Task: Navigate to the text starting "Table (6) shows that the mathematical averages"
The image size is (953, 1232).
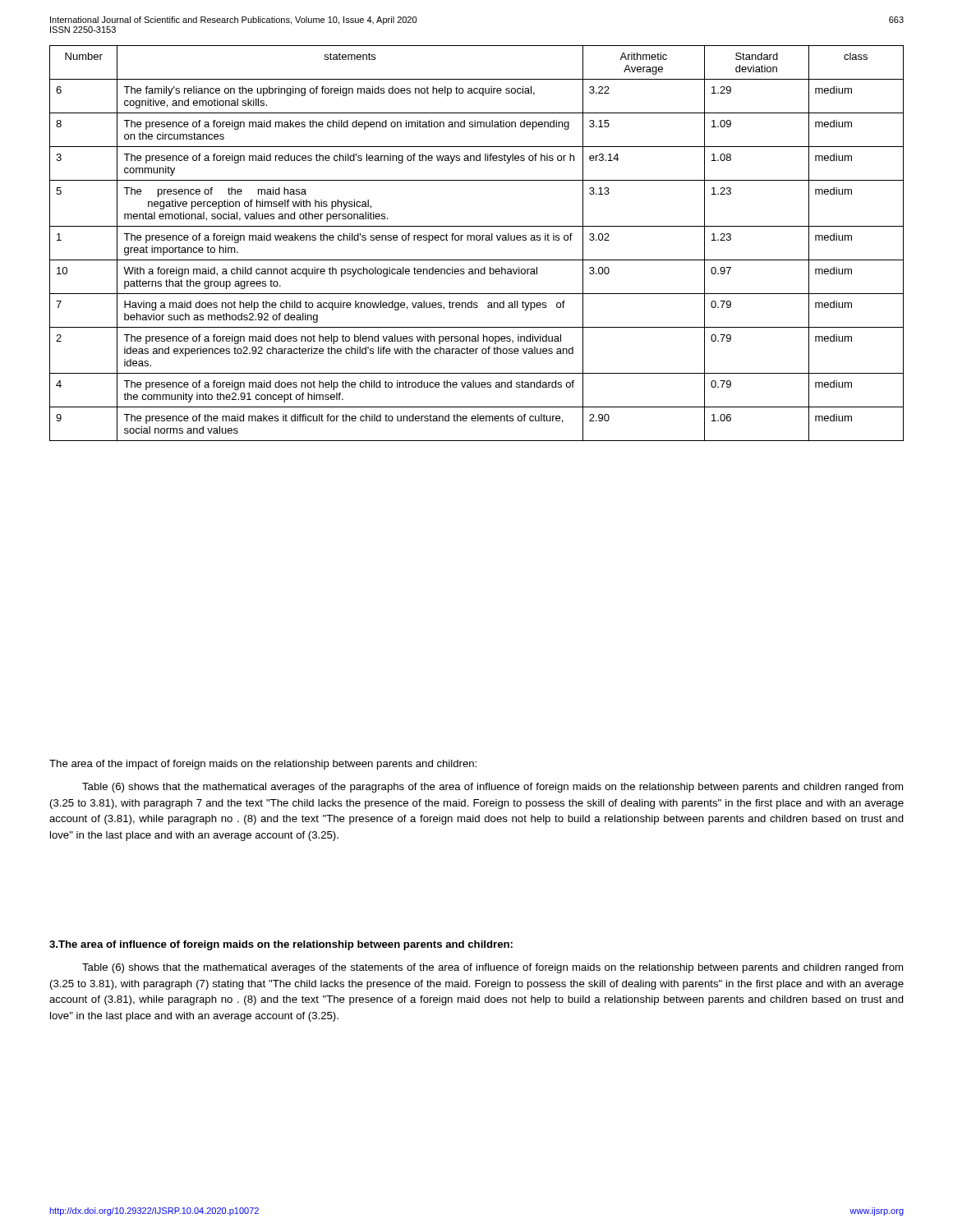Action: point(476,992)
